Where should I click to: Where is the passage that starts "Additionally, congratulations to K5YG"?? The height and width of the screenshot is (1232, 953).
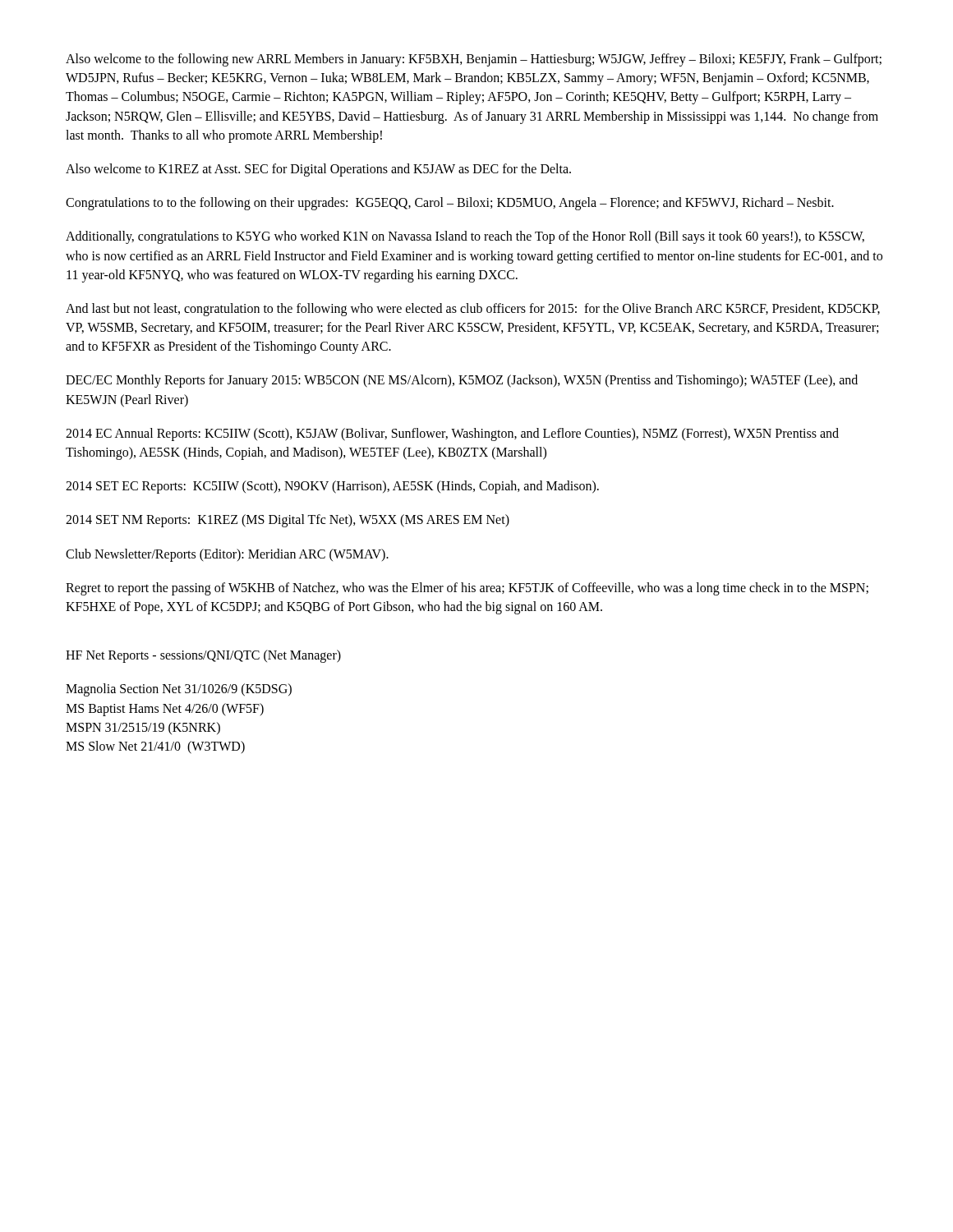tap(474, 255)
